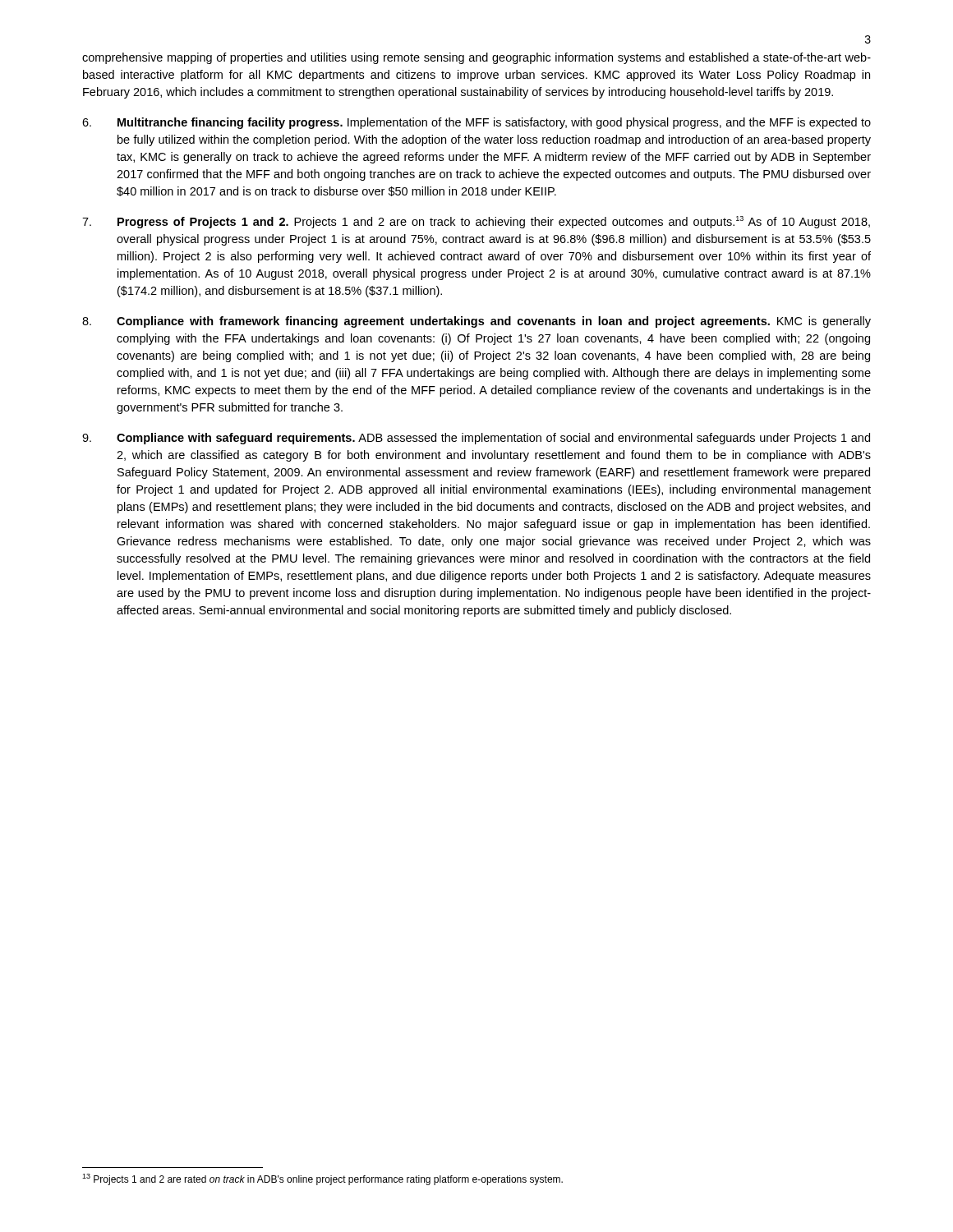Image resolution: width=953 pixels, height=1232 pixels.
Task: Find the text block containing "comprehensive mapping of properties and utilities using"
Action: (x=476, y=75)
